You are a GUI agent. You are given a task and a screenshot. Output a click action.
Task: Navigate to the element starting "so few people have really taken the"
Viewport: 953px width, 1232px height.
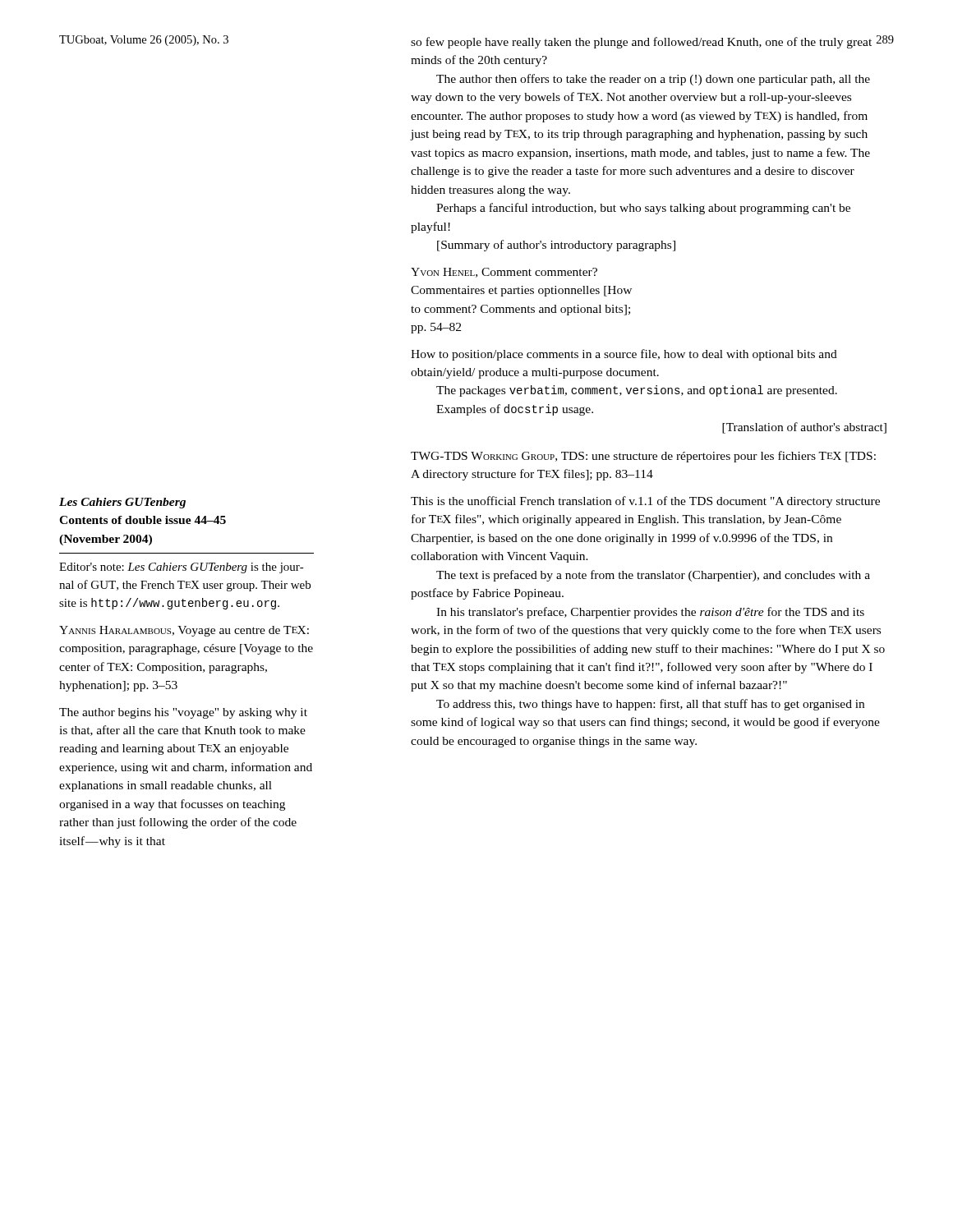[649, 134]
